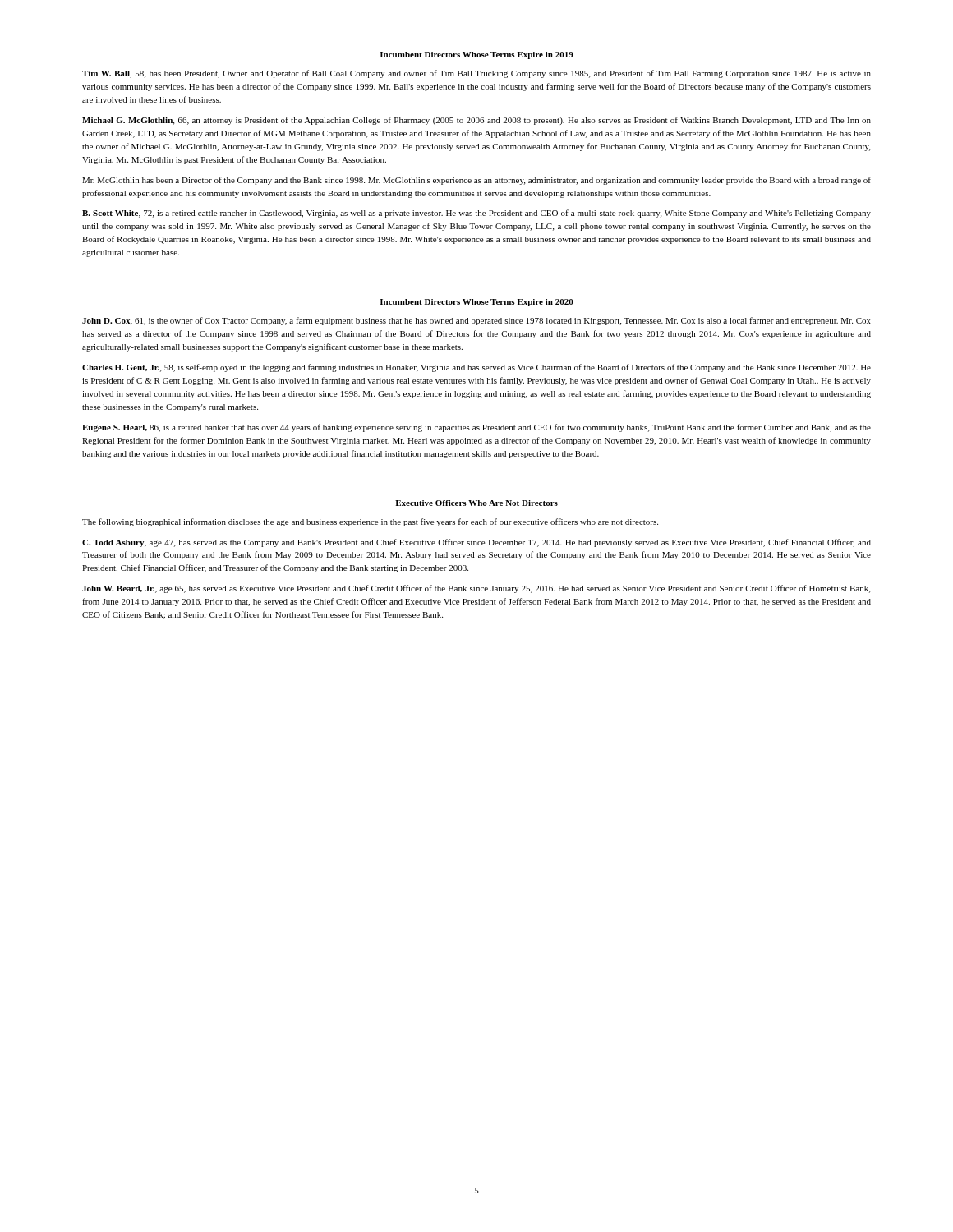
Task: Find the block on this page that starts "Charles H. Gent, Jr., 58, is self-employed in"
Action: (x=476, y=387)
